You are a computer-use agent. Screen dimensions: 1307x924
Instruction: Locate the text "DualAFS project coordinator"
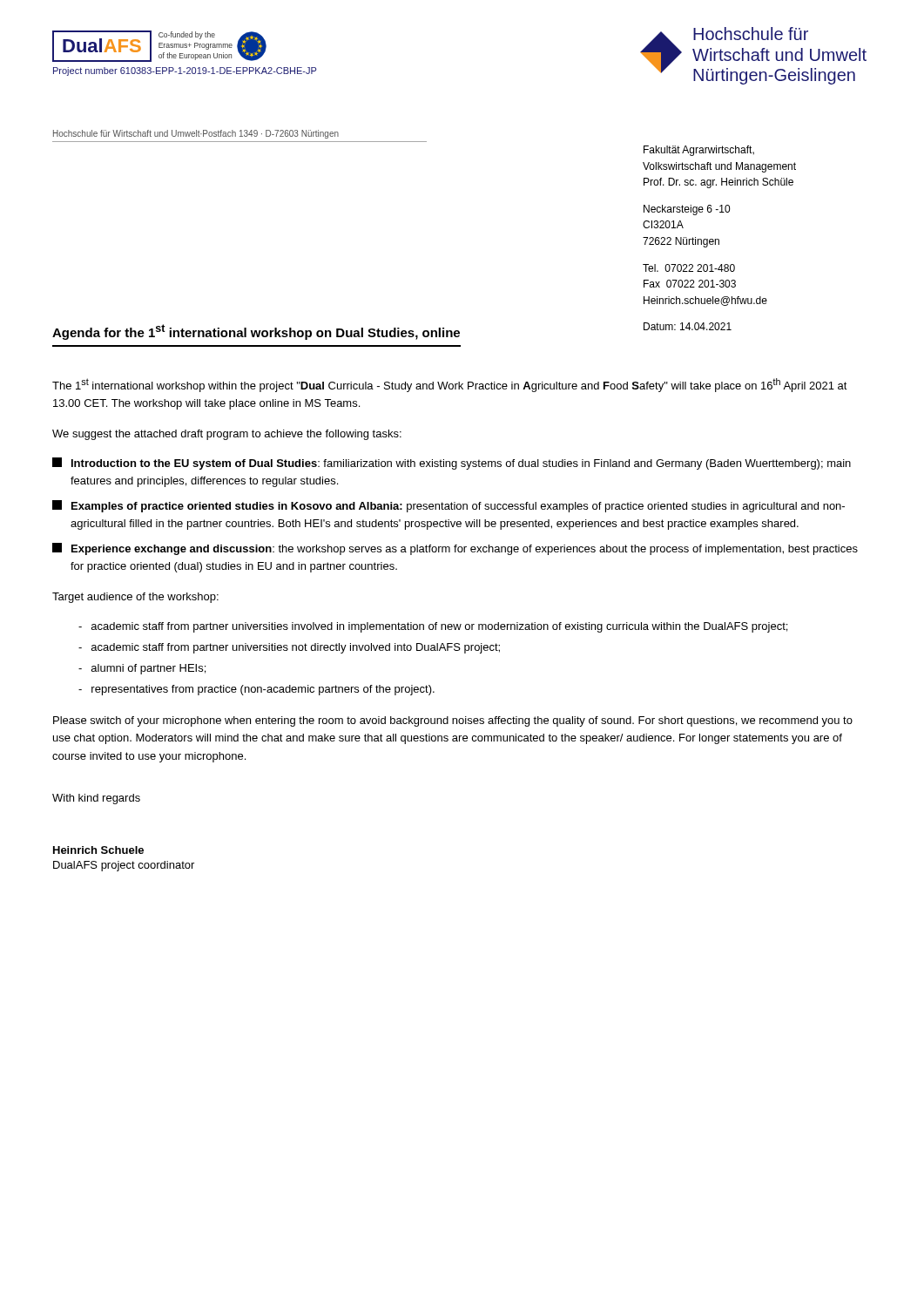pyautogui.click(x=123, y=865)
